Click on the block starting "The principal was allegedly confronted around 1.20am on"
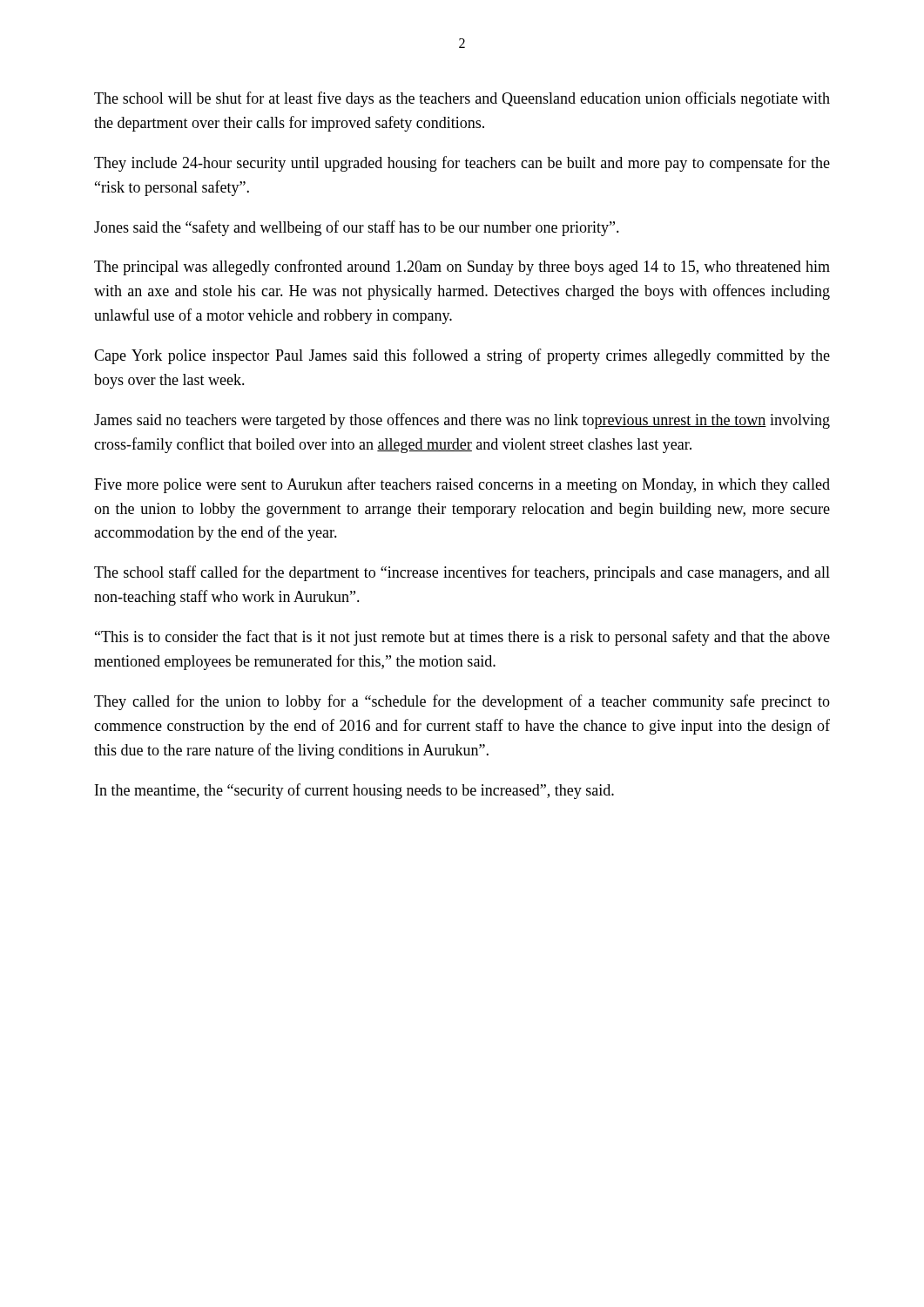 pos(462,292)
